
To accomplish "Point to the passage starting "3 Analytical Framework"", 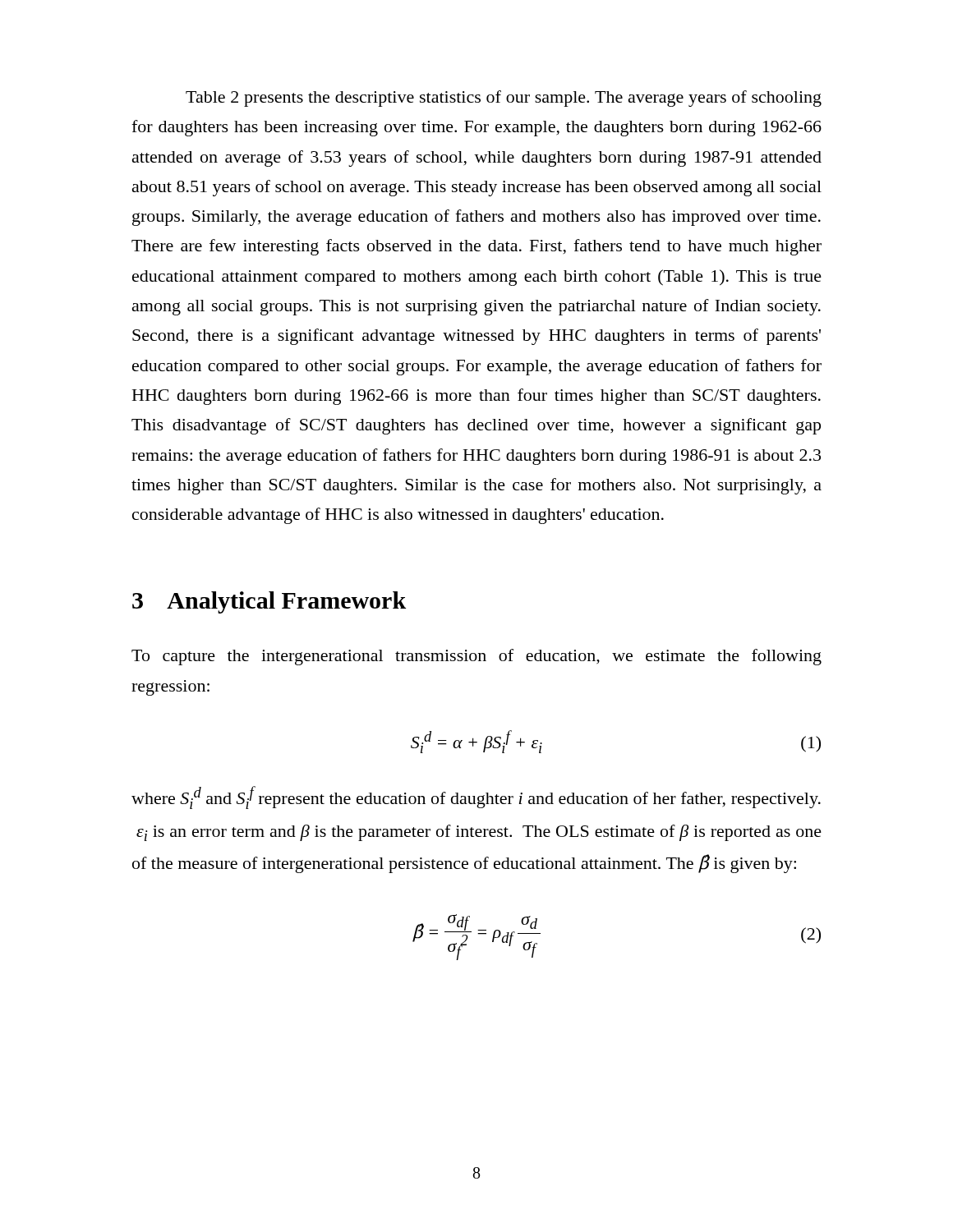I will tap(269, 600).
